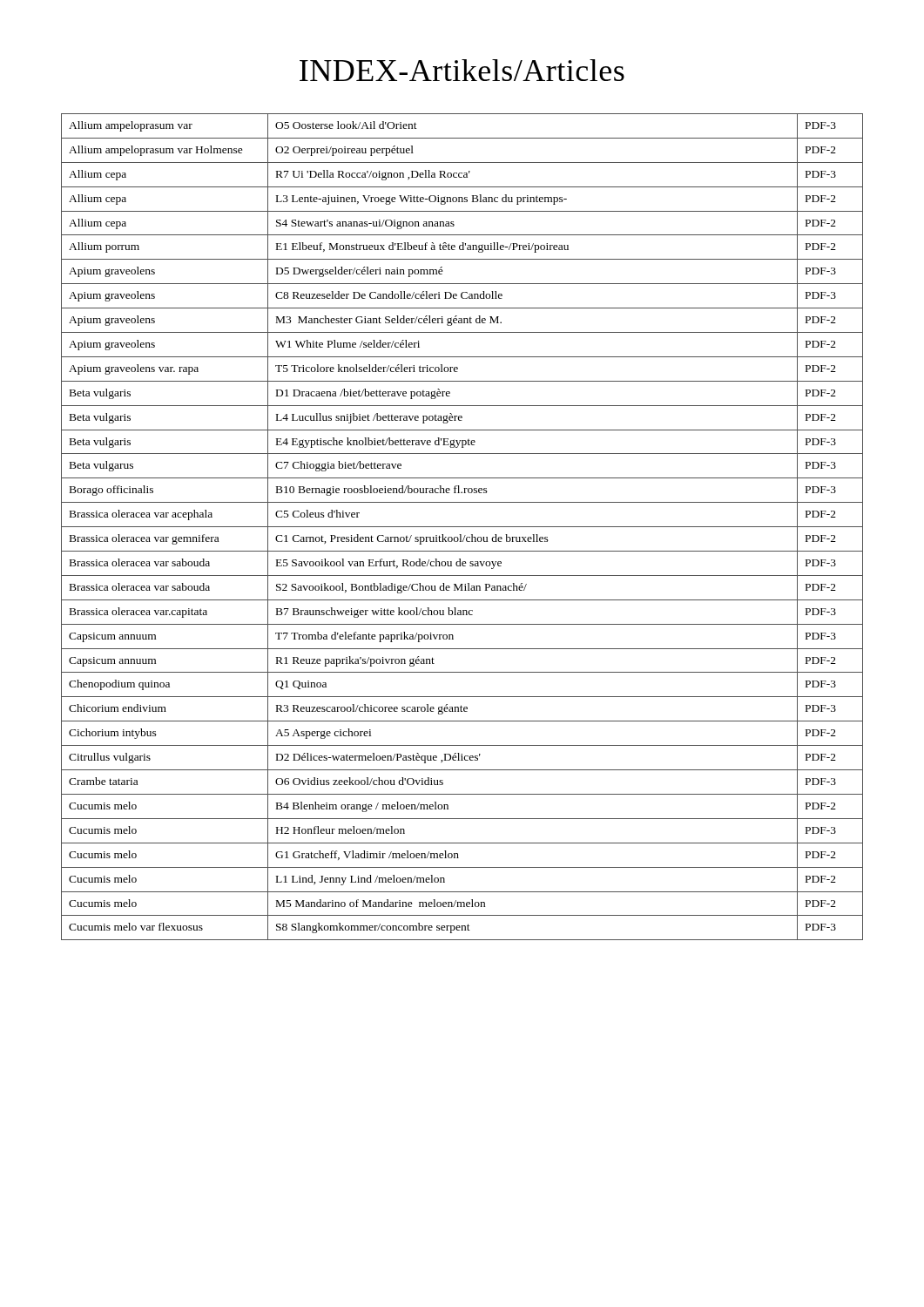Click on the table containing "C1 Carnot, President Carnot/"

(462, 527)
